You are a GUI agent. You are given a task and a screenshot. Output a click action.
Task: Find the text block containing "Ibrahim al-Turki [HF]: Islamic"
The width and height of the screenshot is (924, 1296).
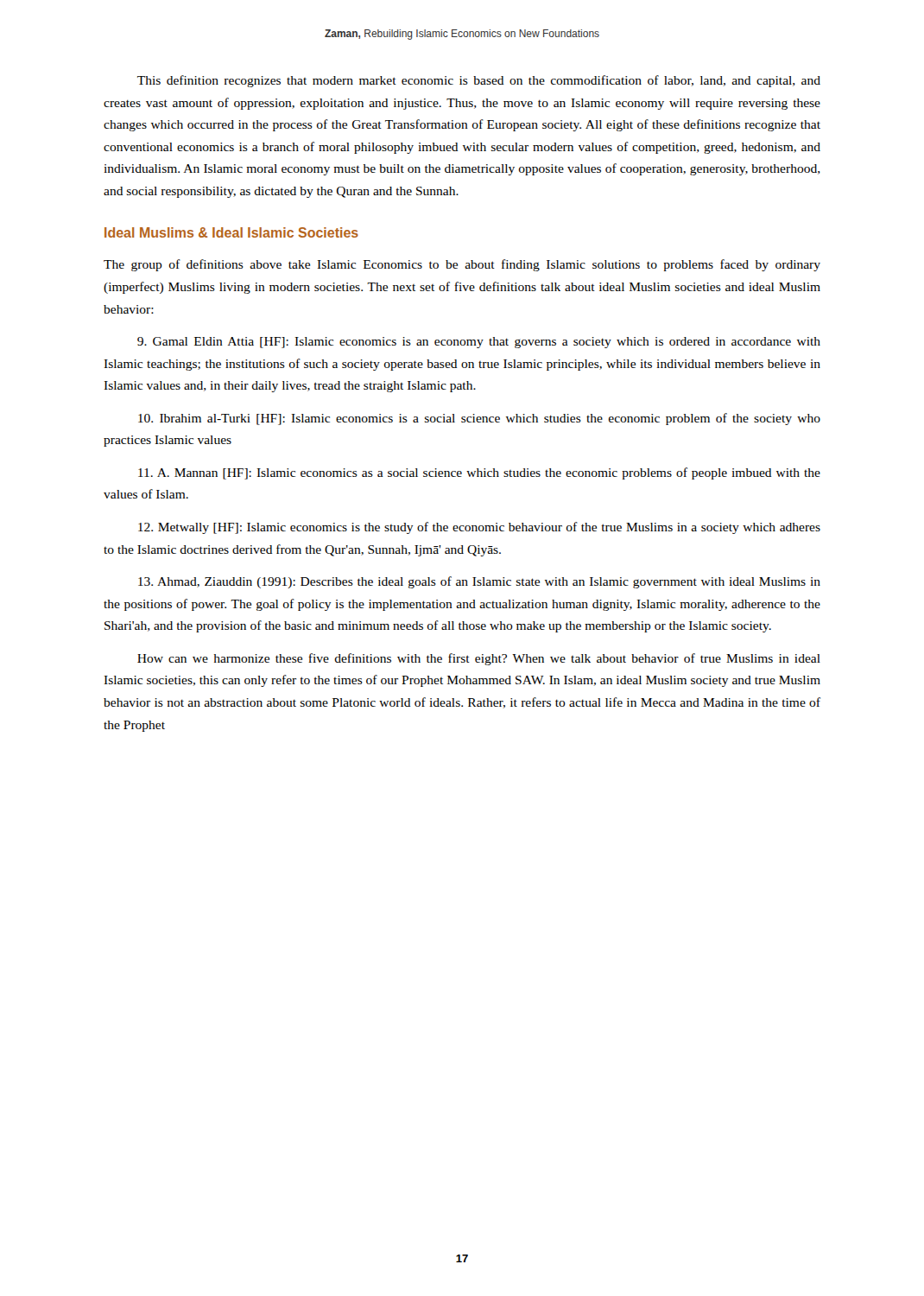[462, 429]
